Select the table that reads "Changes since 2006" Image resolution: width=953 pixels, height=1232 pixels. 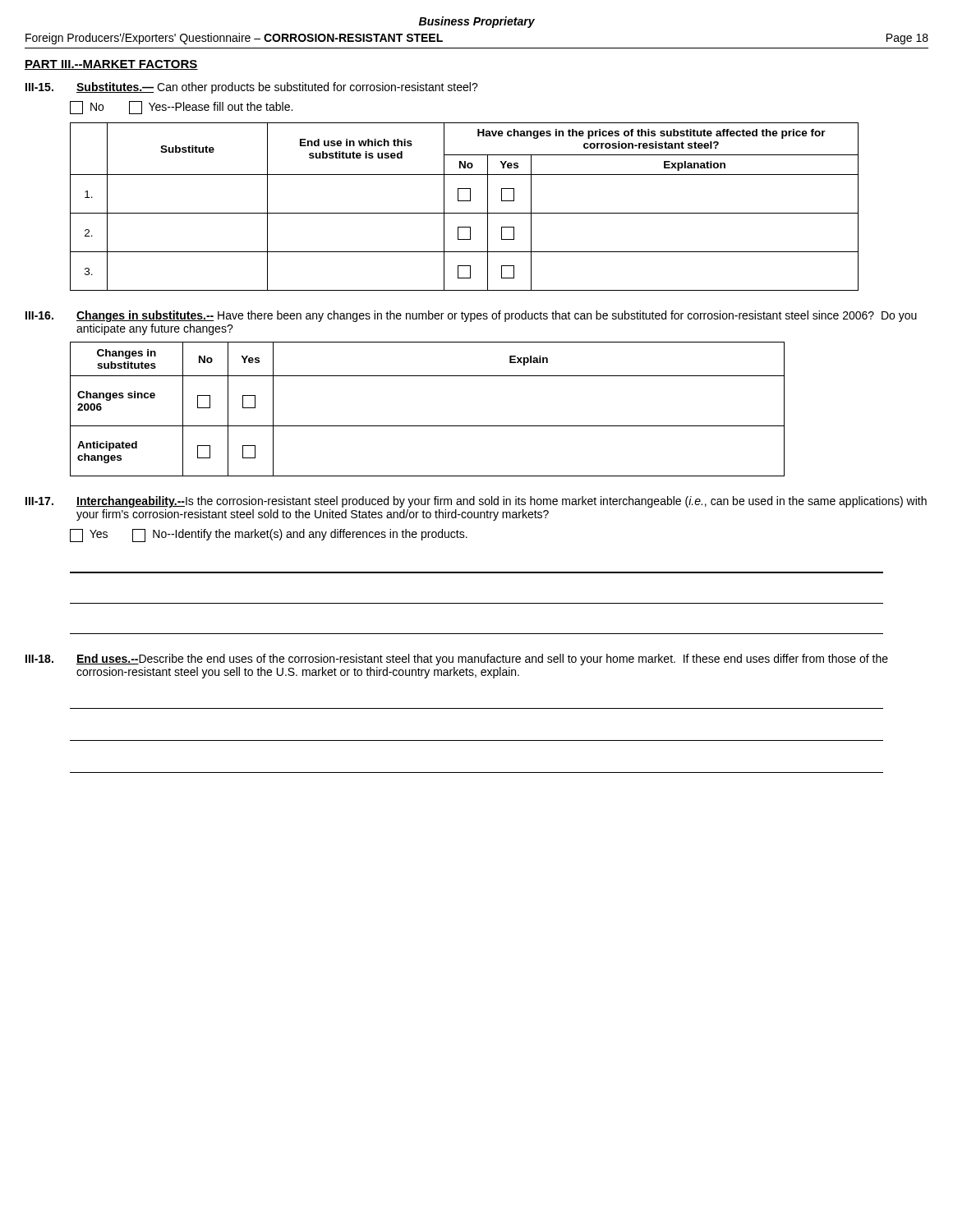click(427, 409)
